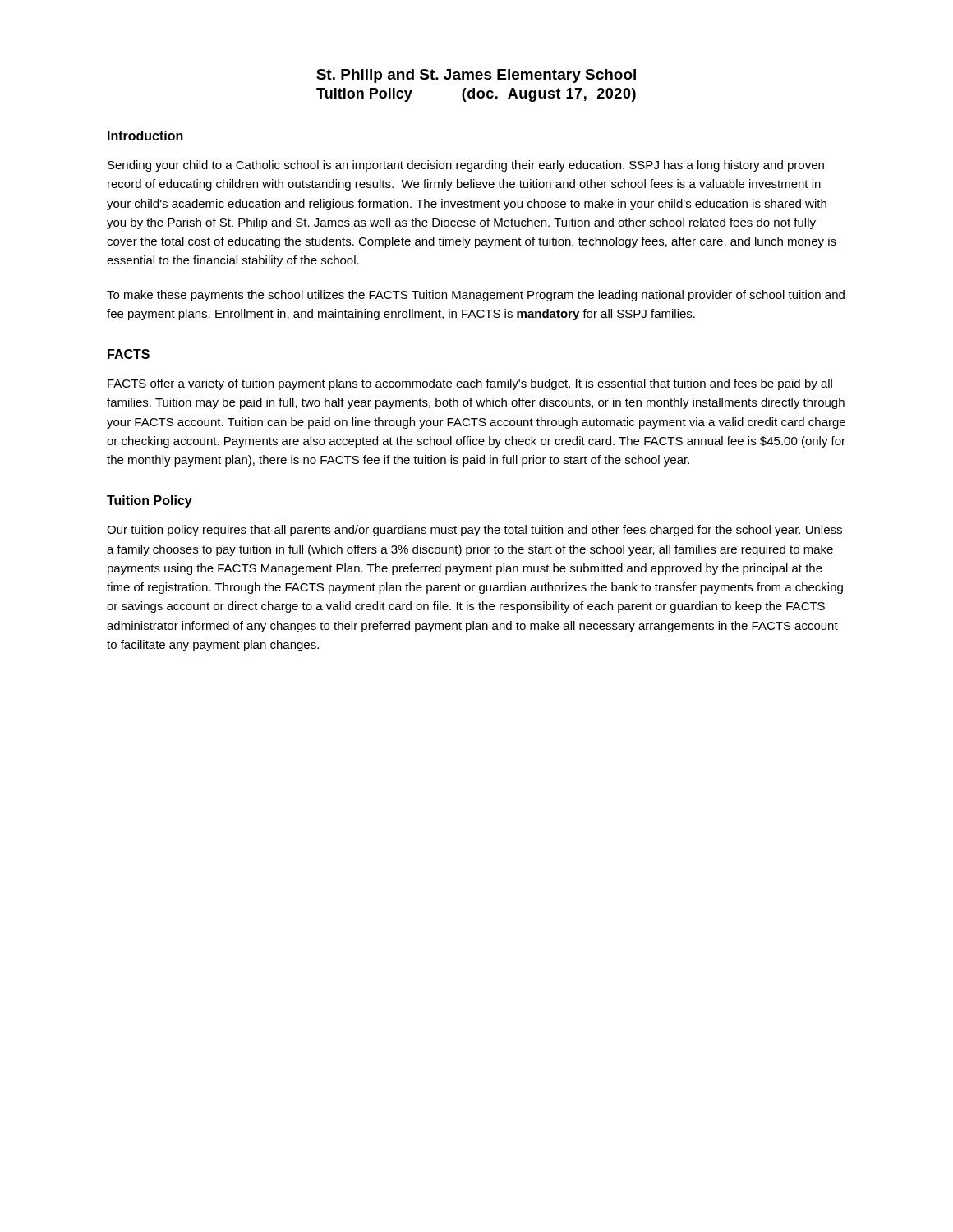Select the title that reads "St. Philip and"
Screen dimensions: 1232x953
(x=476, y=84)
